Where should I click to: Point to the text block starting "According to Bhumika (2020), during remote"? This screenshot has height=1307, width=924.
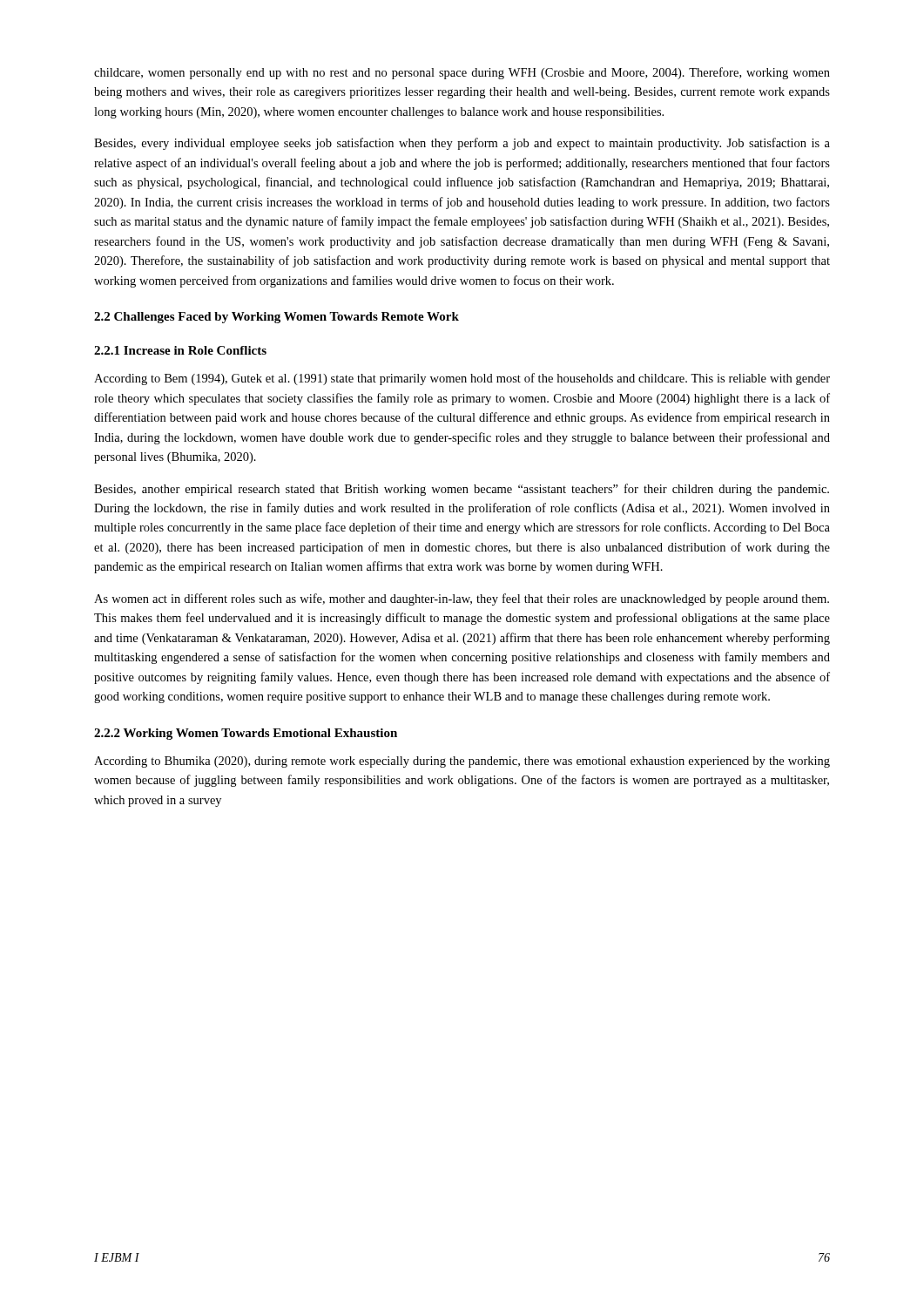462,780
